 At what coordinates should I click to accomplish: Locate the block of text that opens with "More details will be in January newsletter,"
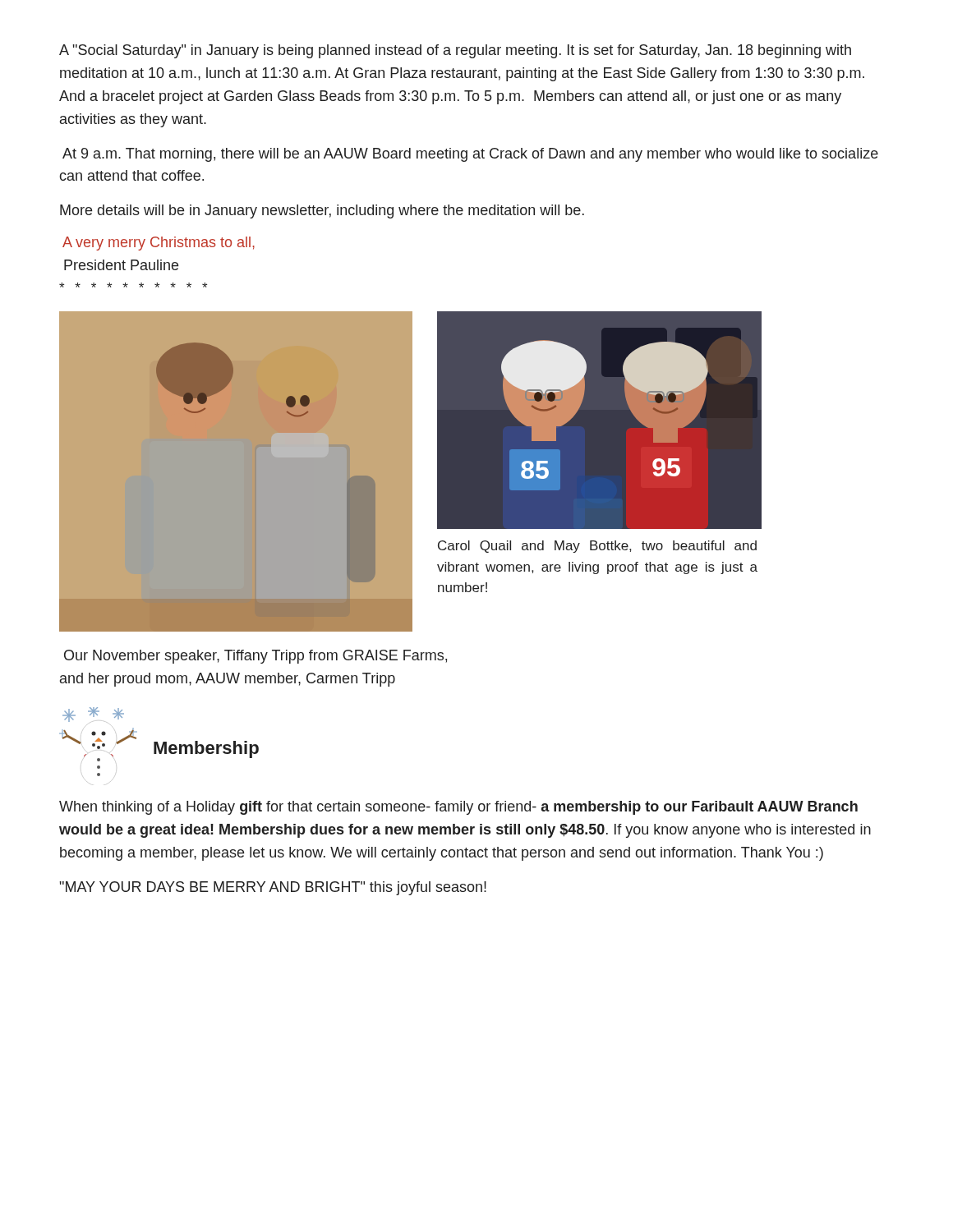[x=322, y=211]
